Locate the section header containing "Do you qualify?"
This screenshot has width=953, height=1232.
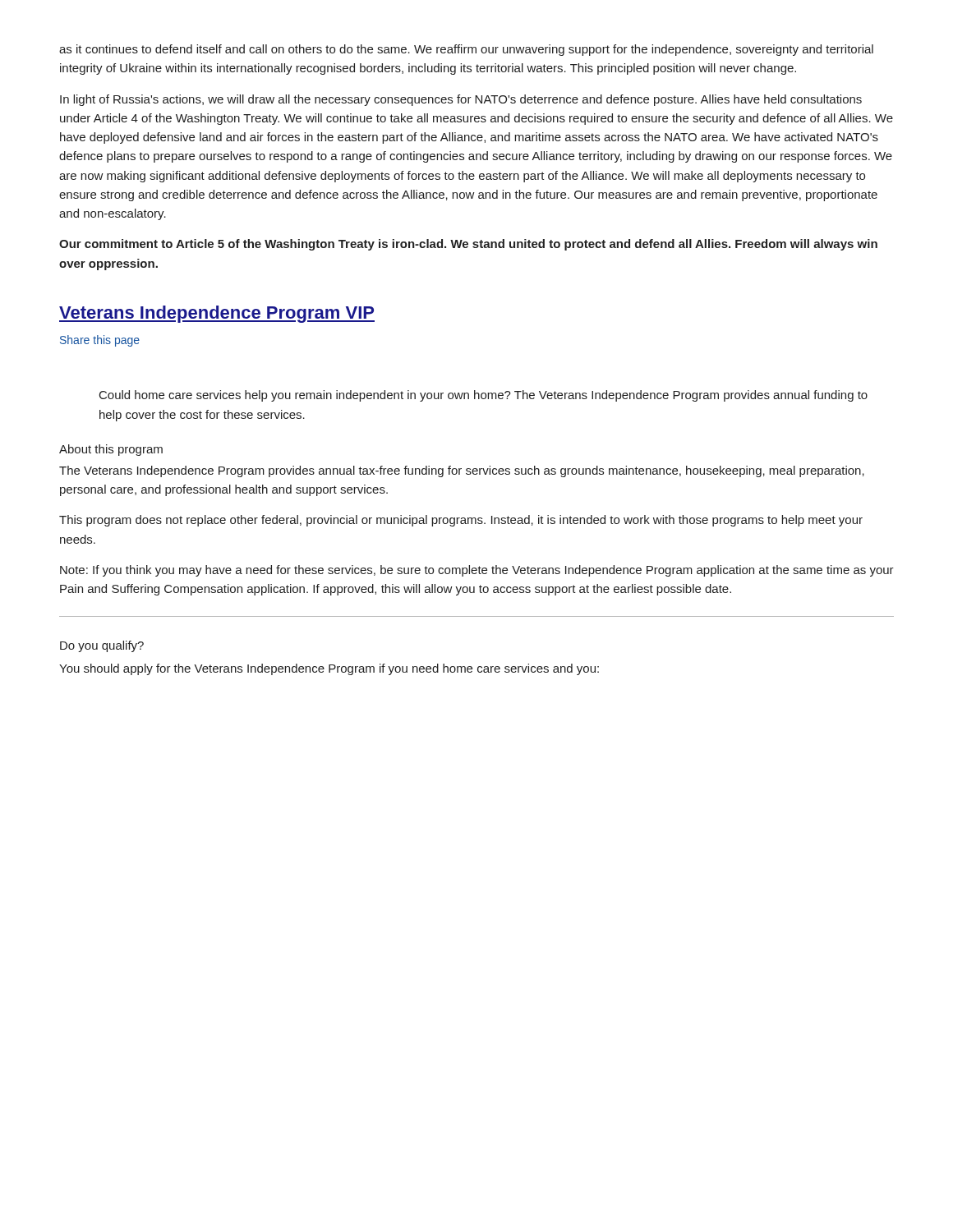pos(102,646)
